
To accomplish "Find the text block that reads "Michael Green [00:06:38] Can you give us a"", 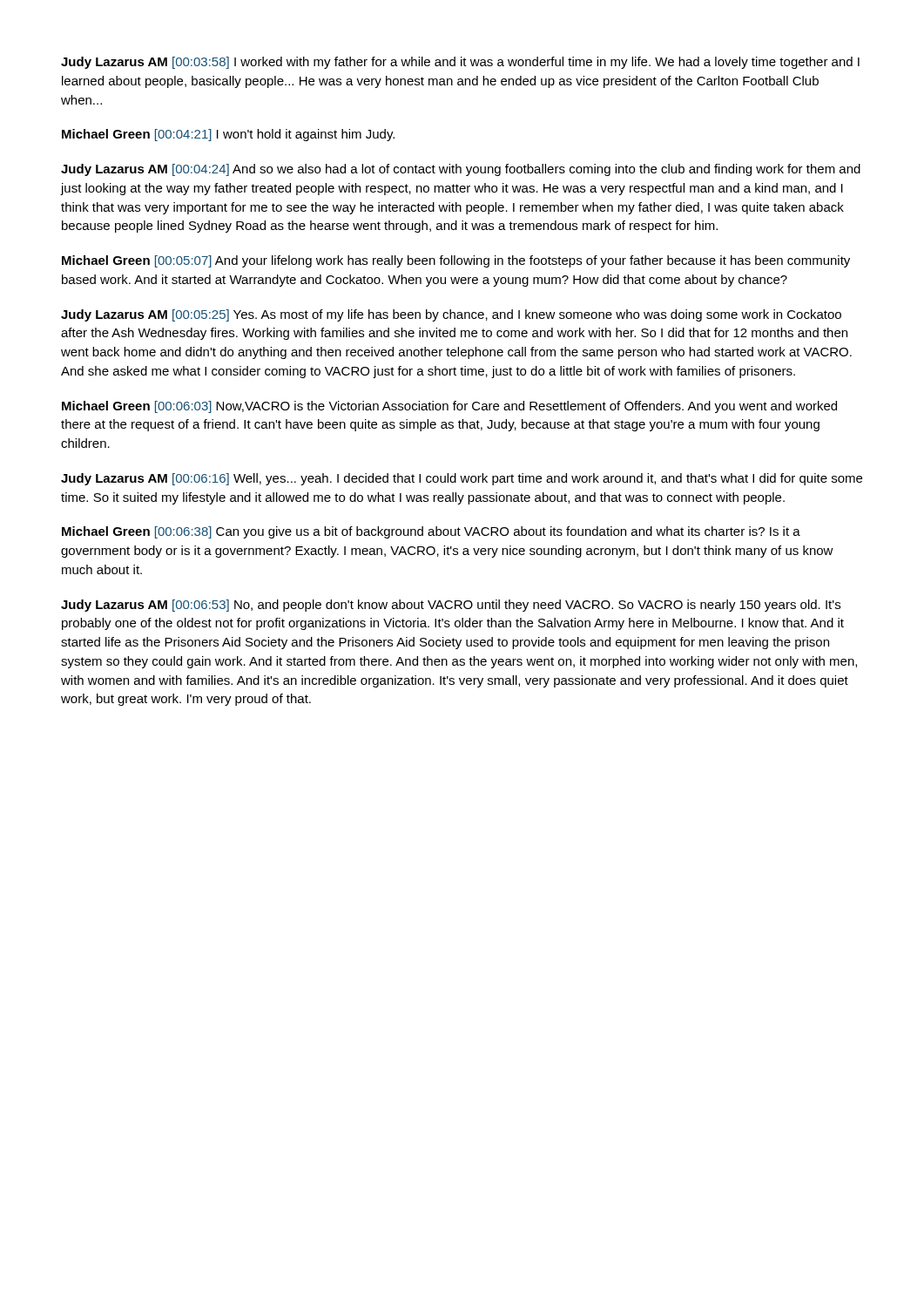I will 447,550.
